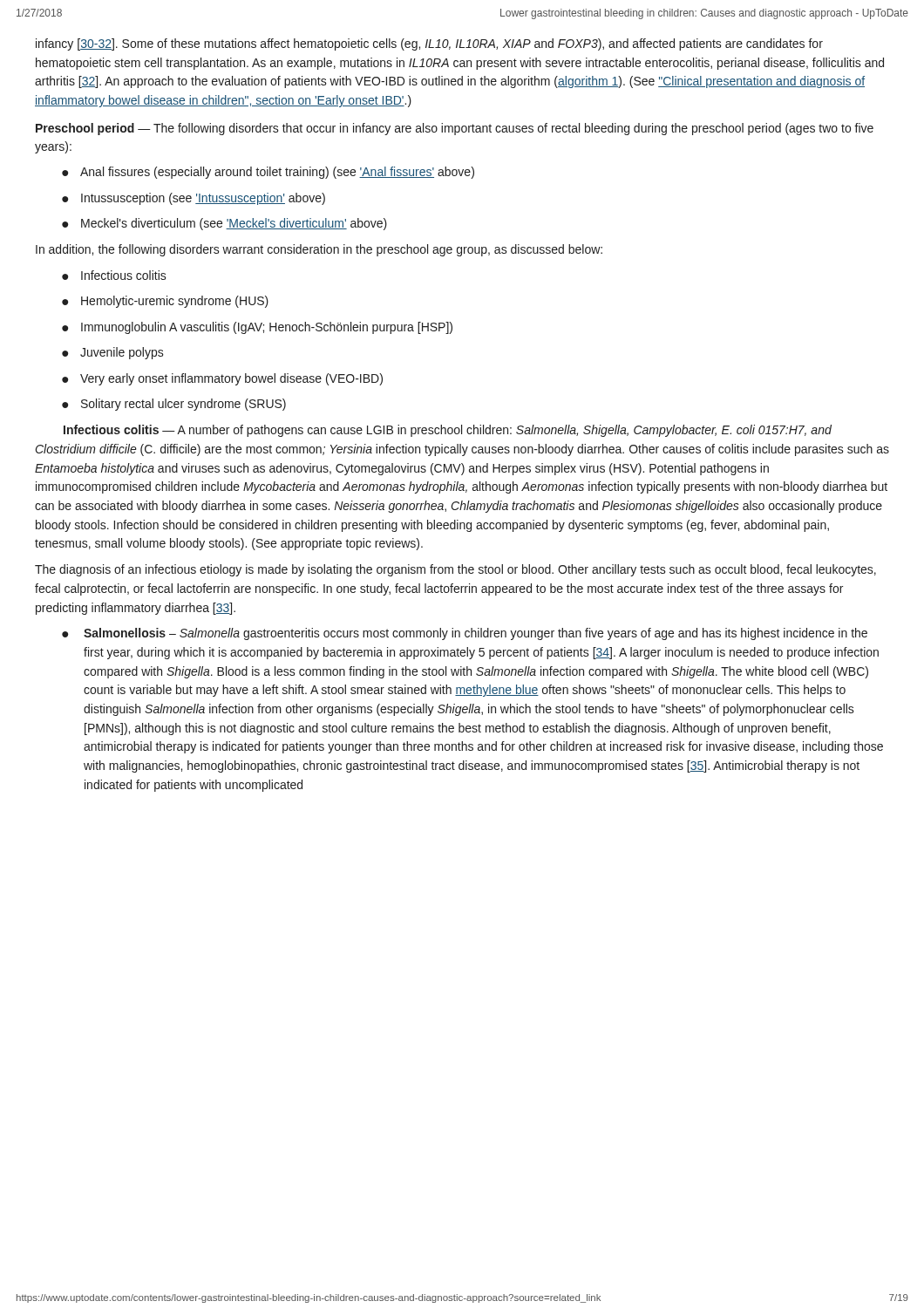This screenshot has height=1308, width=924.
Task: Locate a section header
Action: [85, 128]
